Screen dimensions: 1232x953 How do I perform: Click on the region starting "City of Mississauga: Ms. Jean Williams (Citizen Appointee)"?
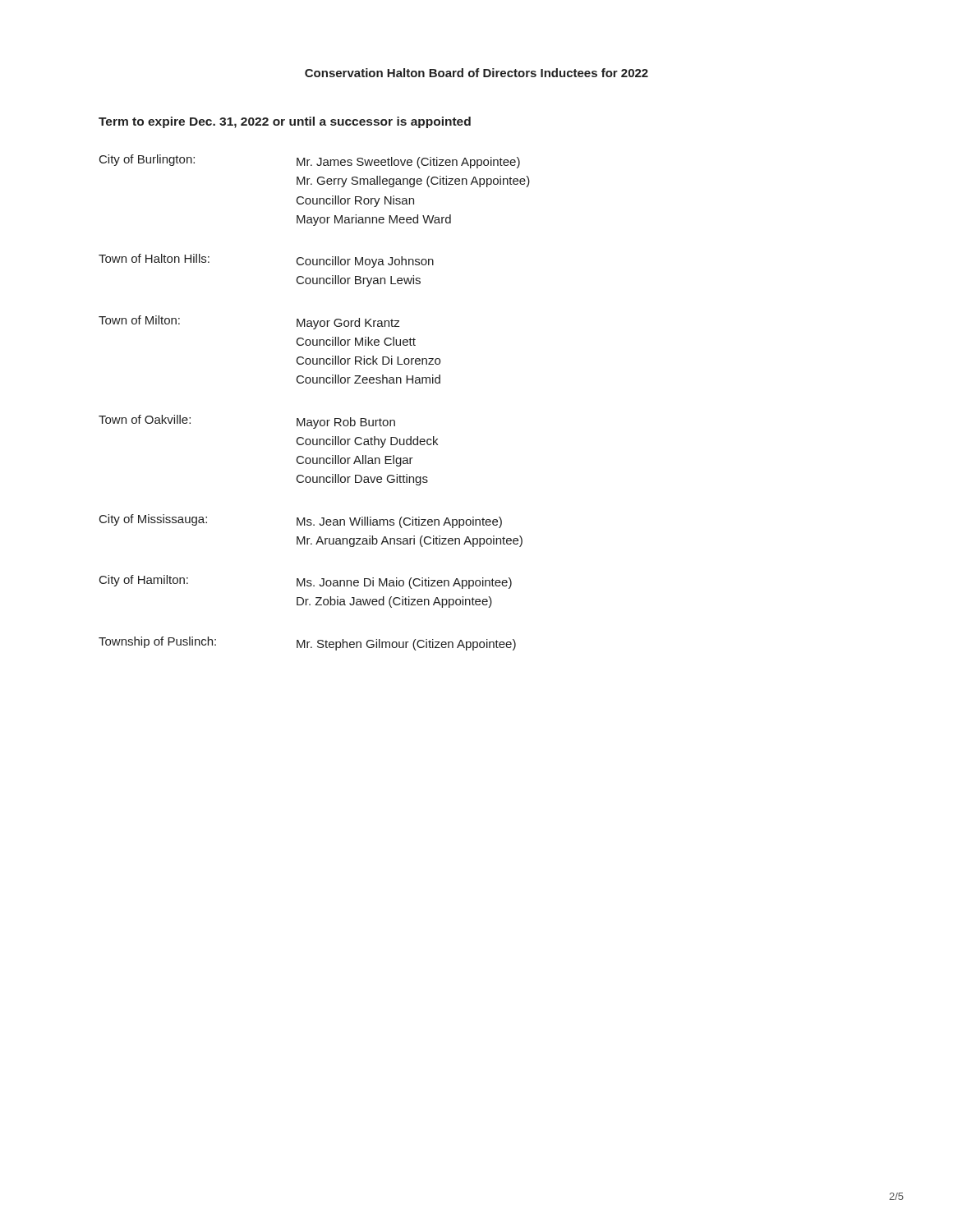click(476, 530)
